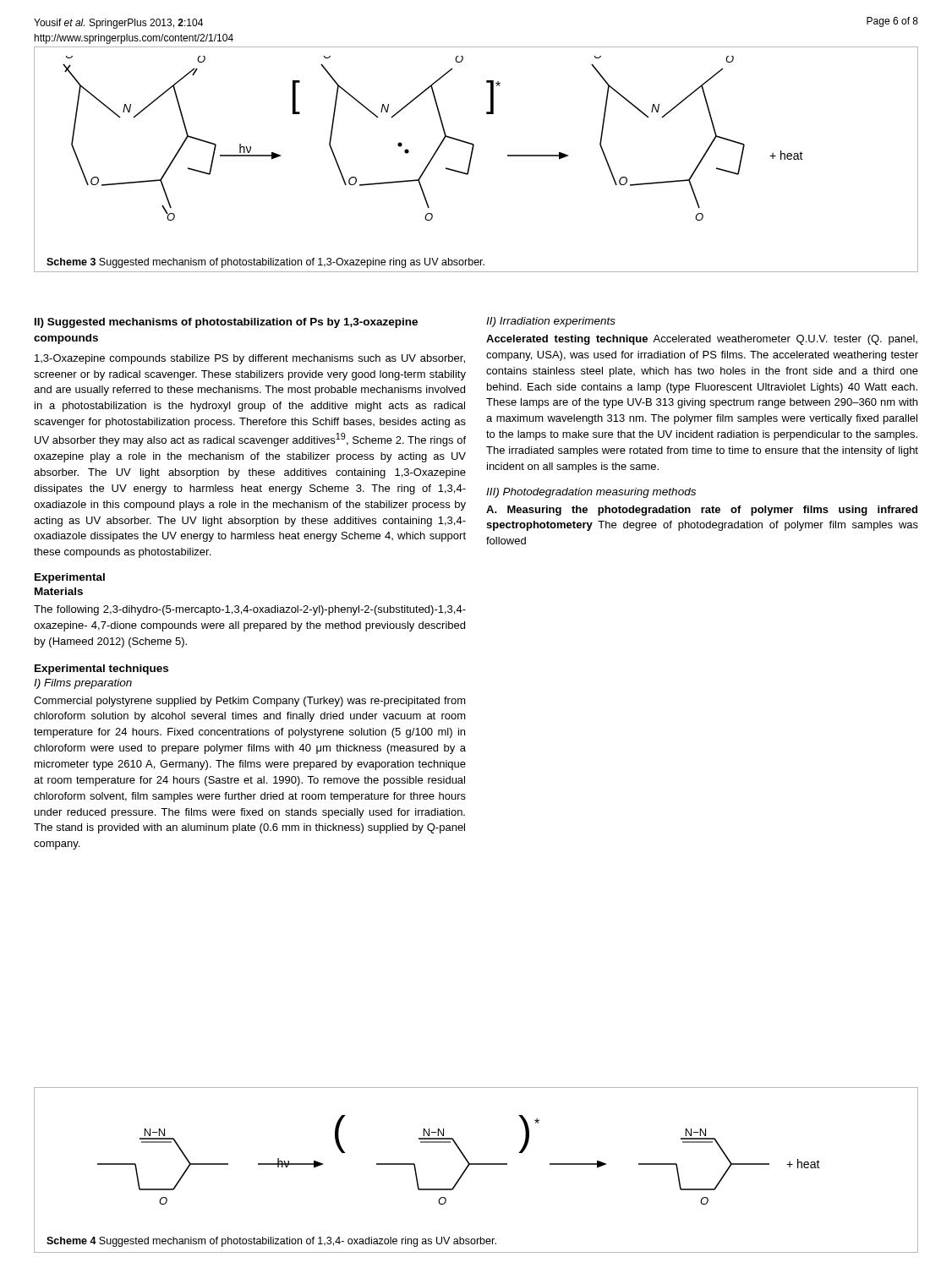Locate the region starting "I) Films preparation"
The width and height of the screenshot is (952, 1268).
[83, 682]
